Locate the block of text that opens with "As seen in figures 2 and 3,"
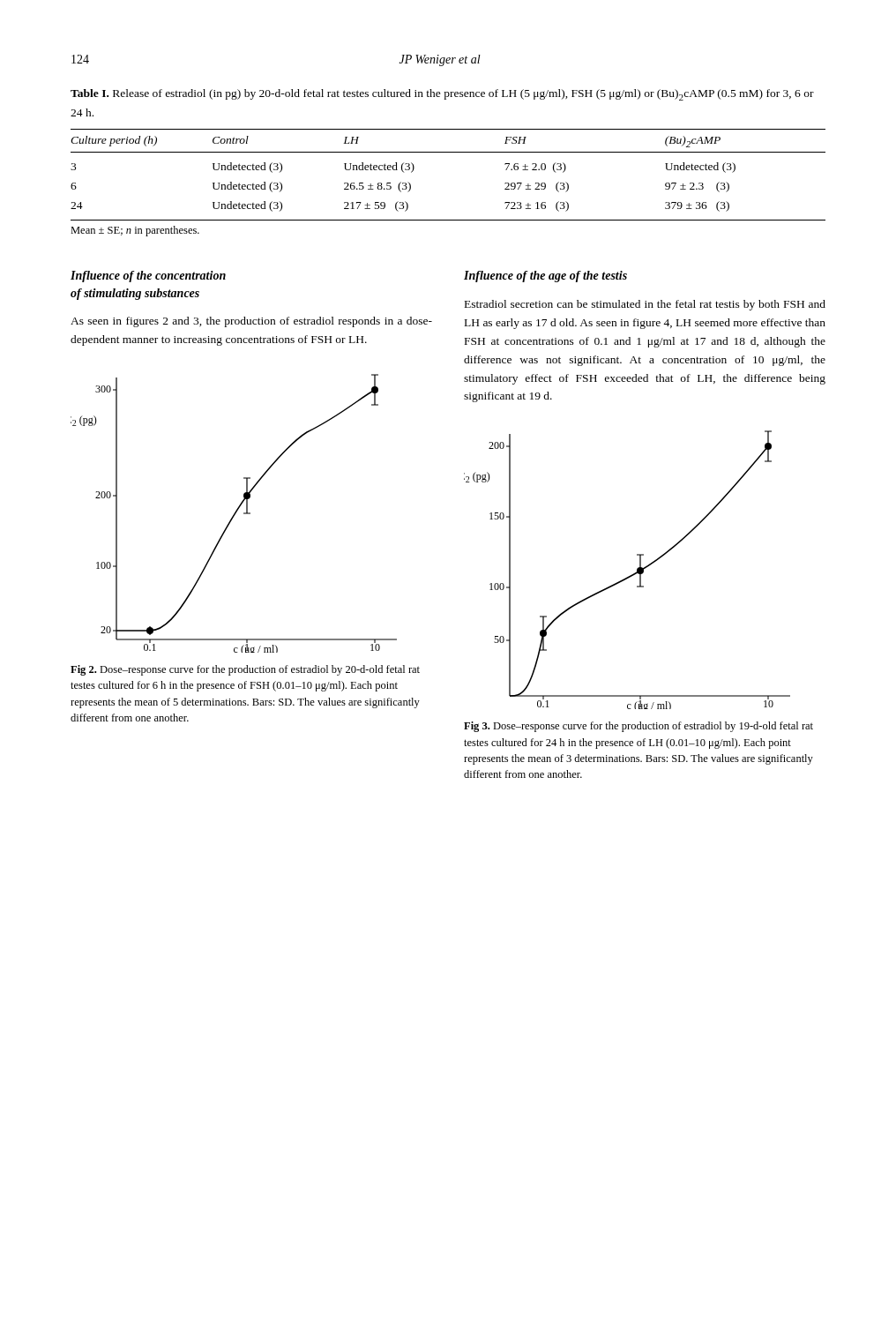 click(x=251, y=330)
